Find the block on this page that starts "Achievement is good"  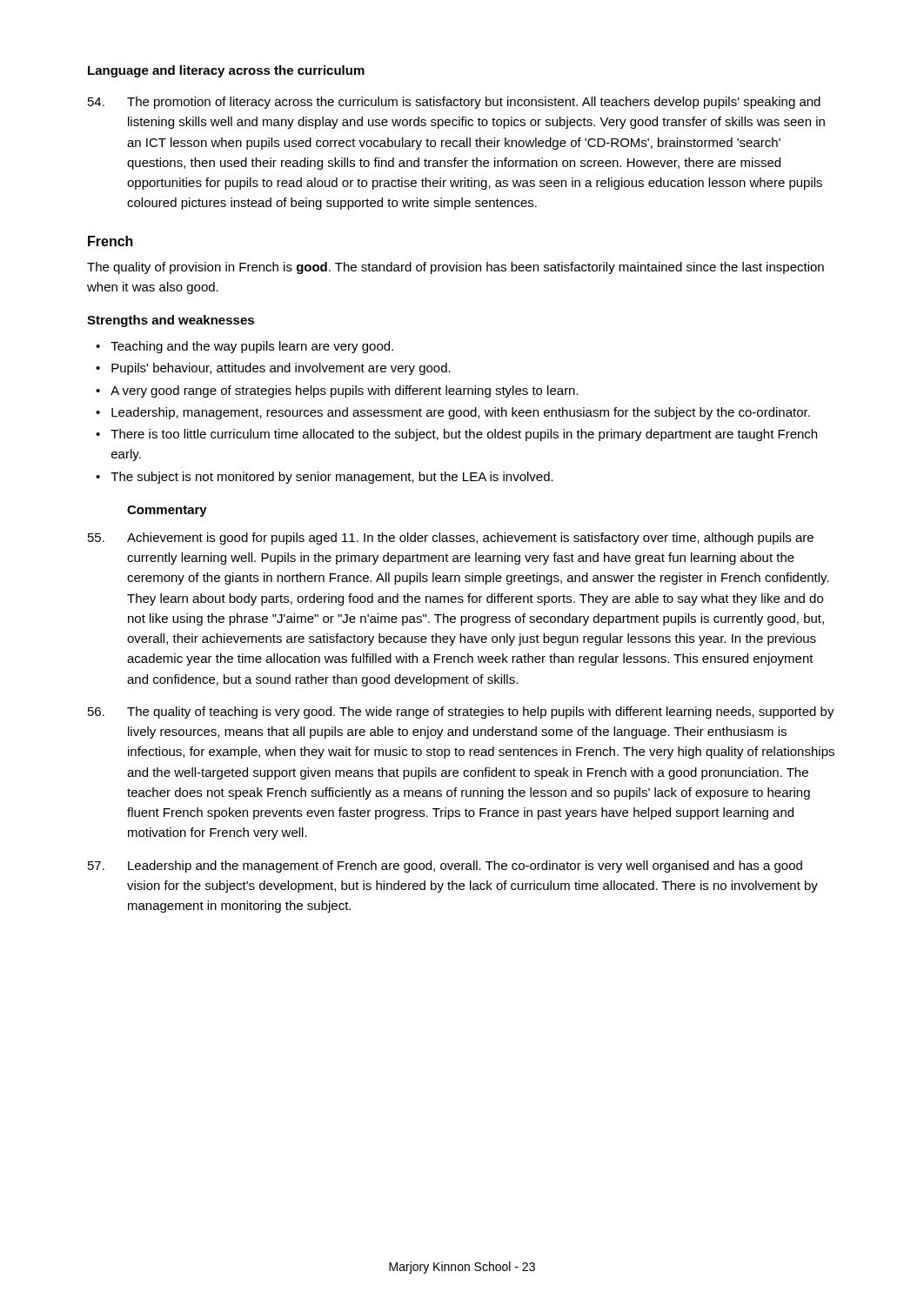pos(462,608)
